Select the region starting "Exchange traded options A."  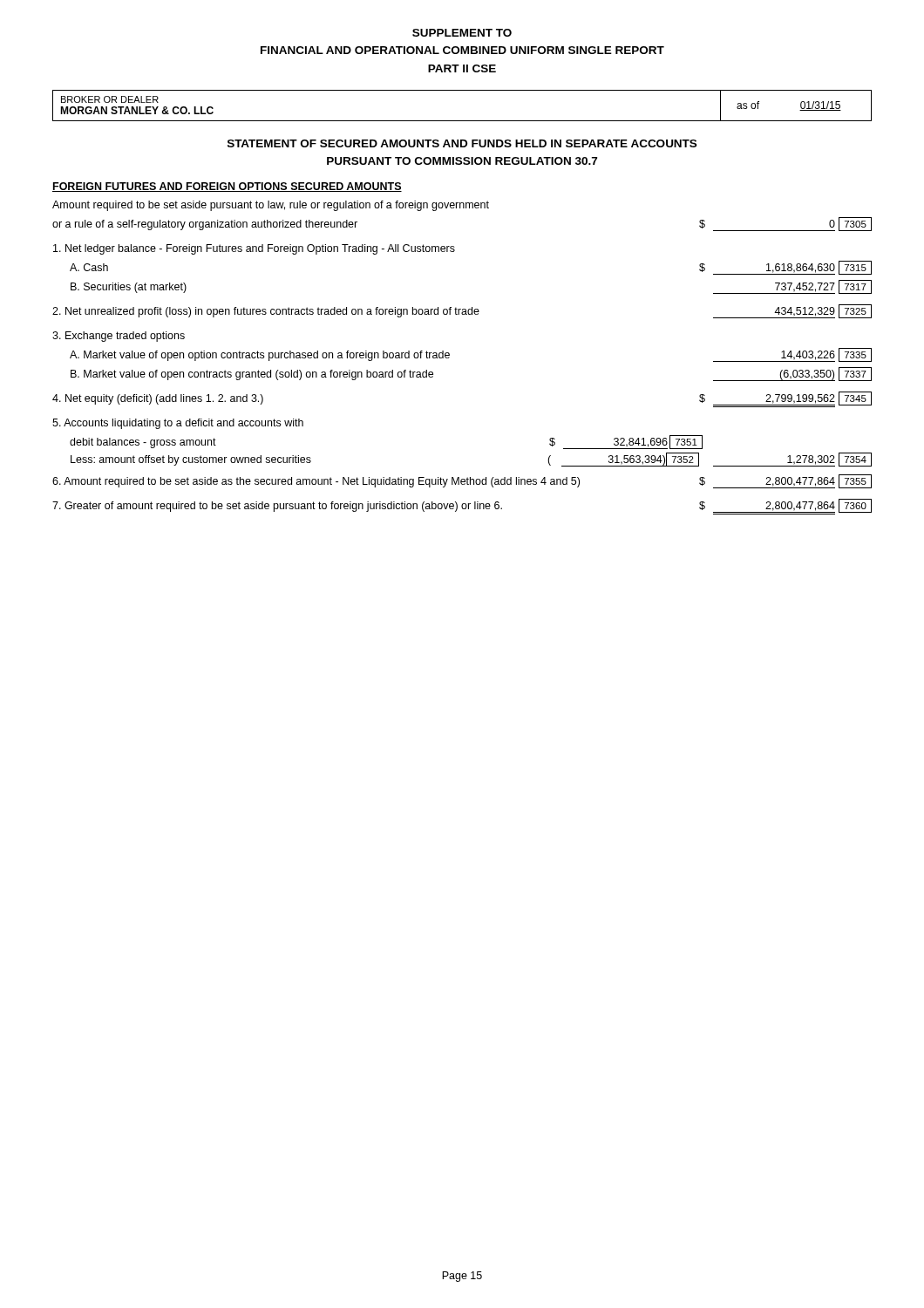pyautogui.click(x=119, y=337)
